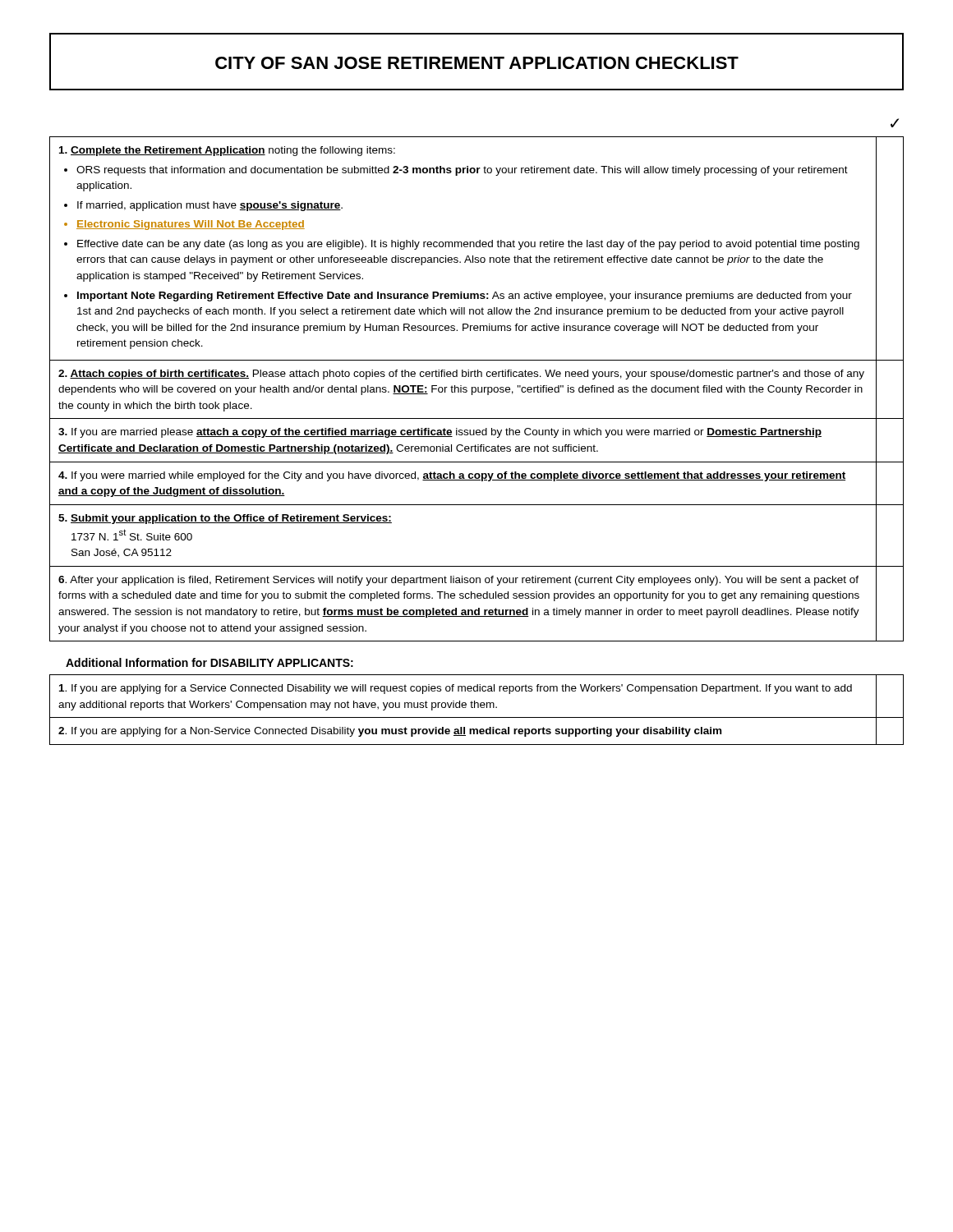Point to the block beginning "3. If you are married please"
The width and height of the screenshot is (953, 1232).
(440, 440)
